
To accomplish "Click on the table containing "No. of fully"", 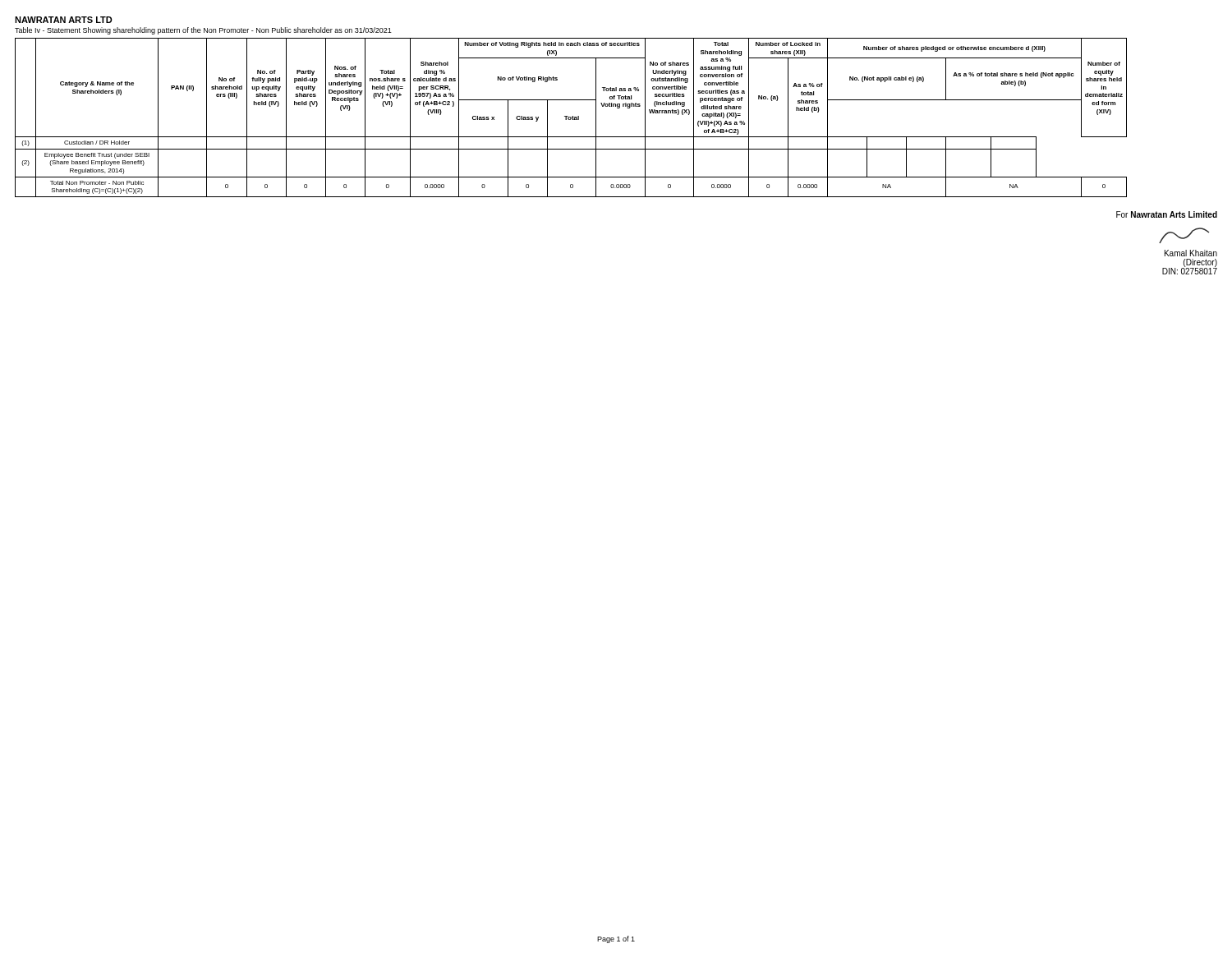I will 616,117.
